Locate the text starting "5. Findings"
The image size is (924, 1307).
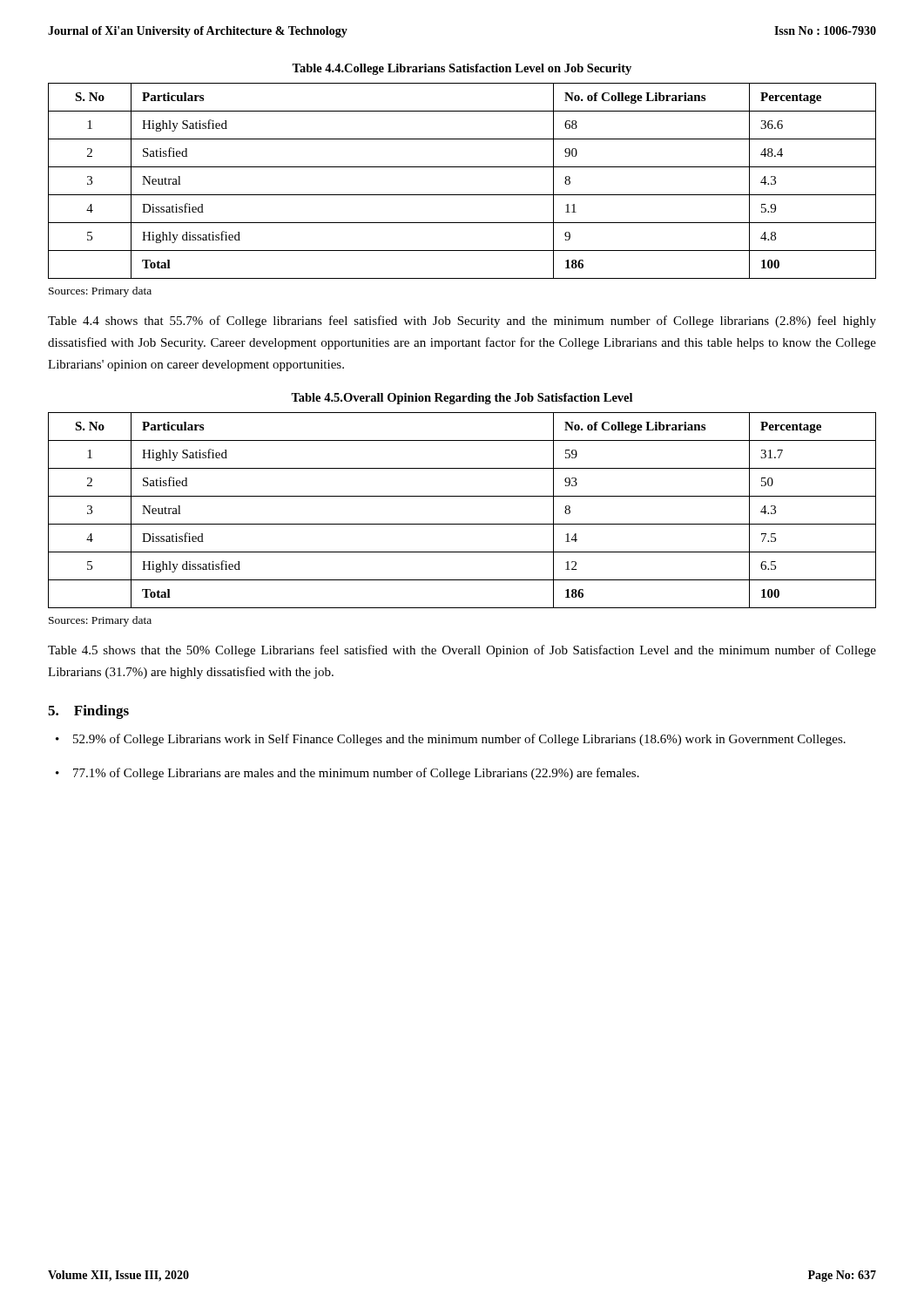(88, 710)
